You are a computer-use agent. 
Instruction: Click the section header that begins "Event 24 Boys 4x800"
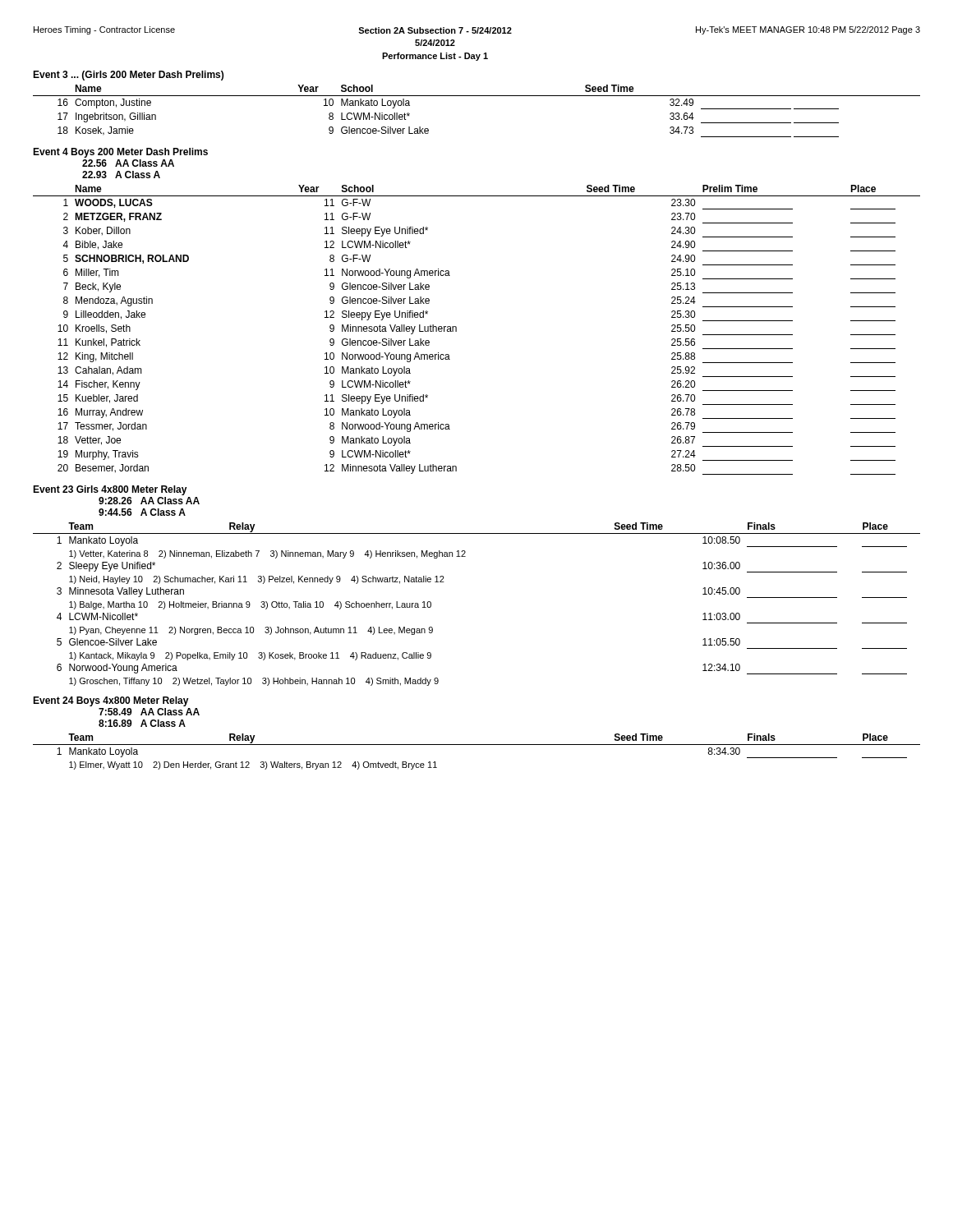tap(111, 701)
